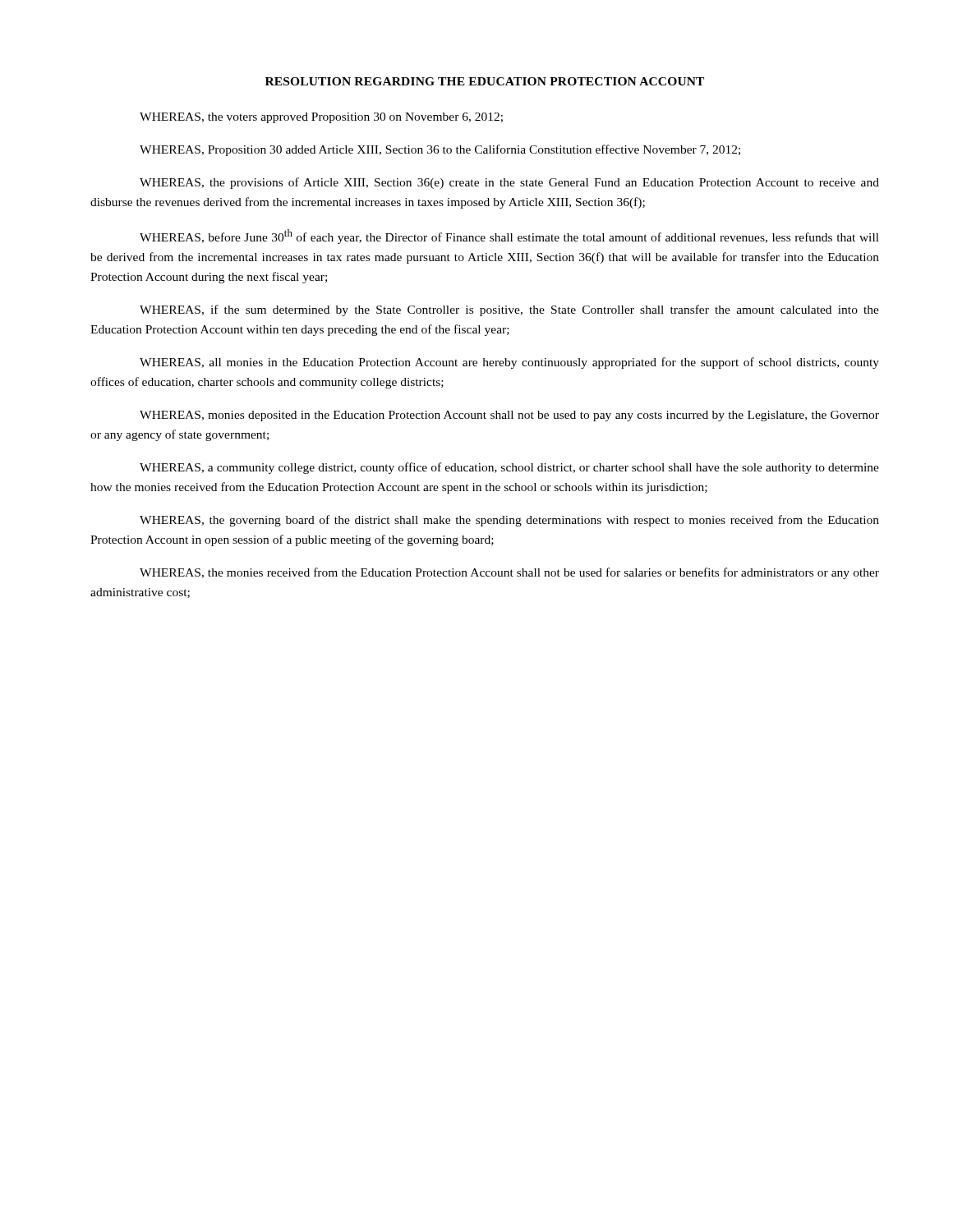Navigate to the text starting "WHEREAS, the provisions of Article"

(485, 192)
